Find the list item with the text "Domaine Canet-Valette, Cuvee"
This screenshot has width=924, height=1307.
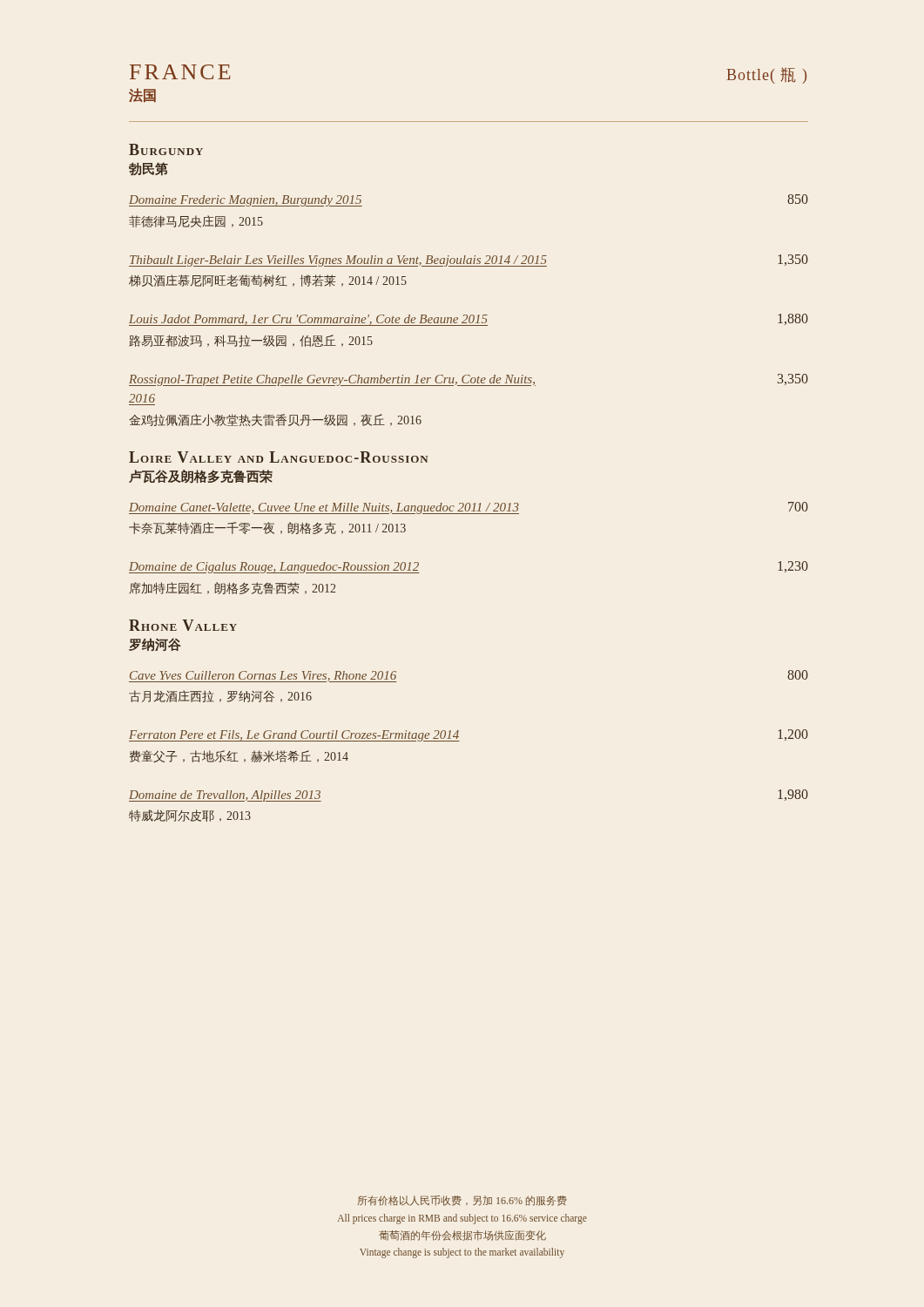point(469,517)
